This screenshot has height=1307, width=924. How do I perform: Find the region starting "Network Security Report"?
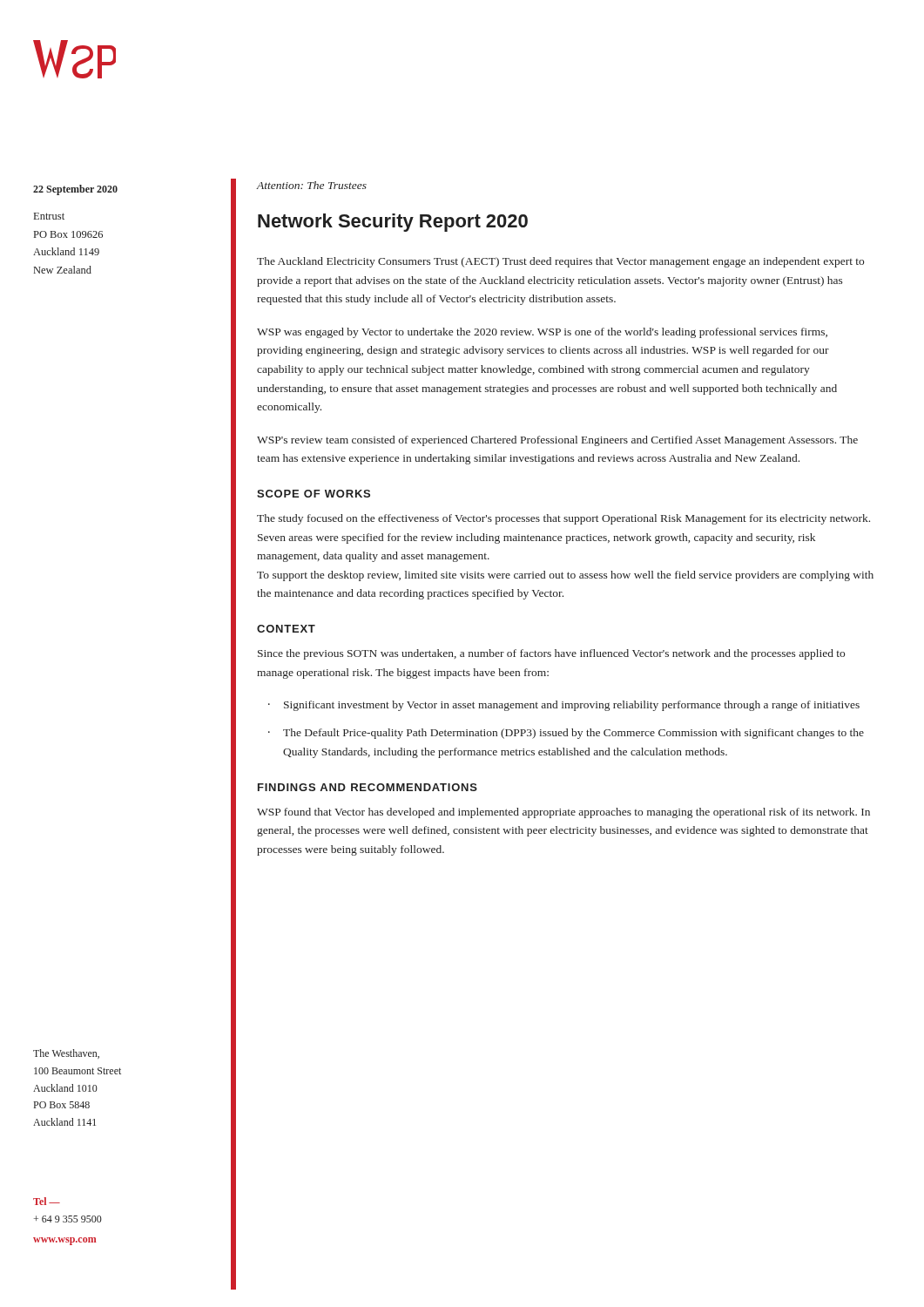(393, 221)
